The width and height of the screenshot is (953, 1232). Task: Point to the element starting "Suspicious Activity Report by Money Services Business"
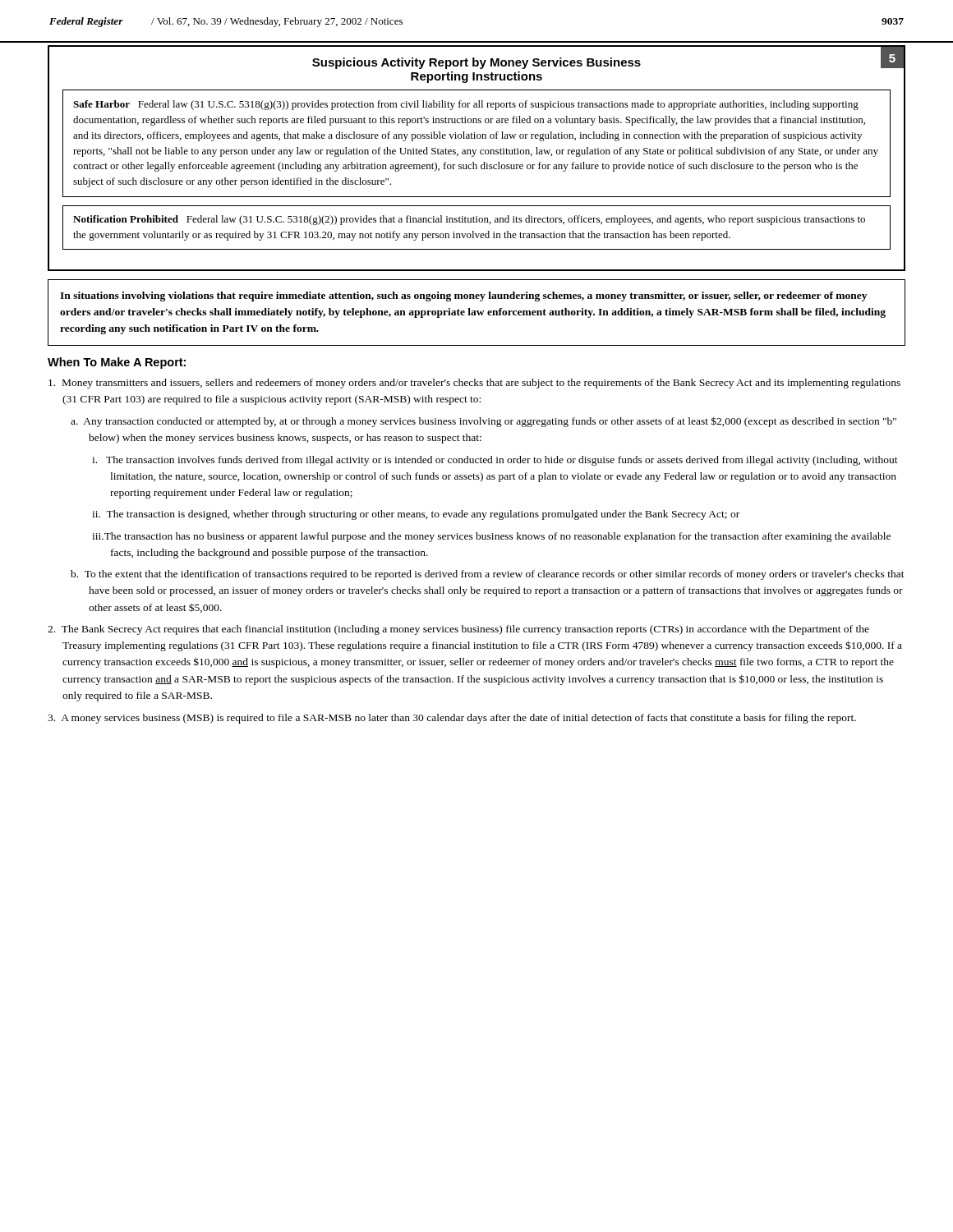tap(476, 69)
